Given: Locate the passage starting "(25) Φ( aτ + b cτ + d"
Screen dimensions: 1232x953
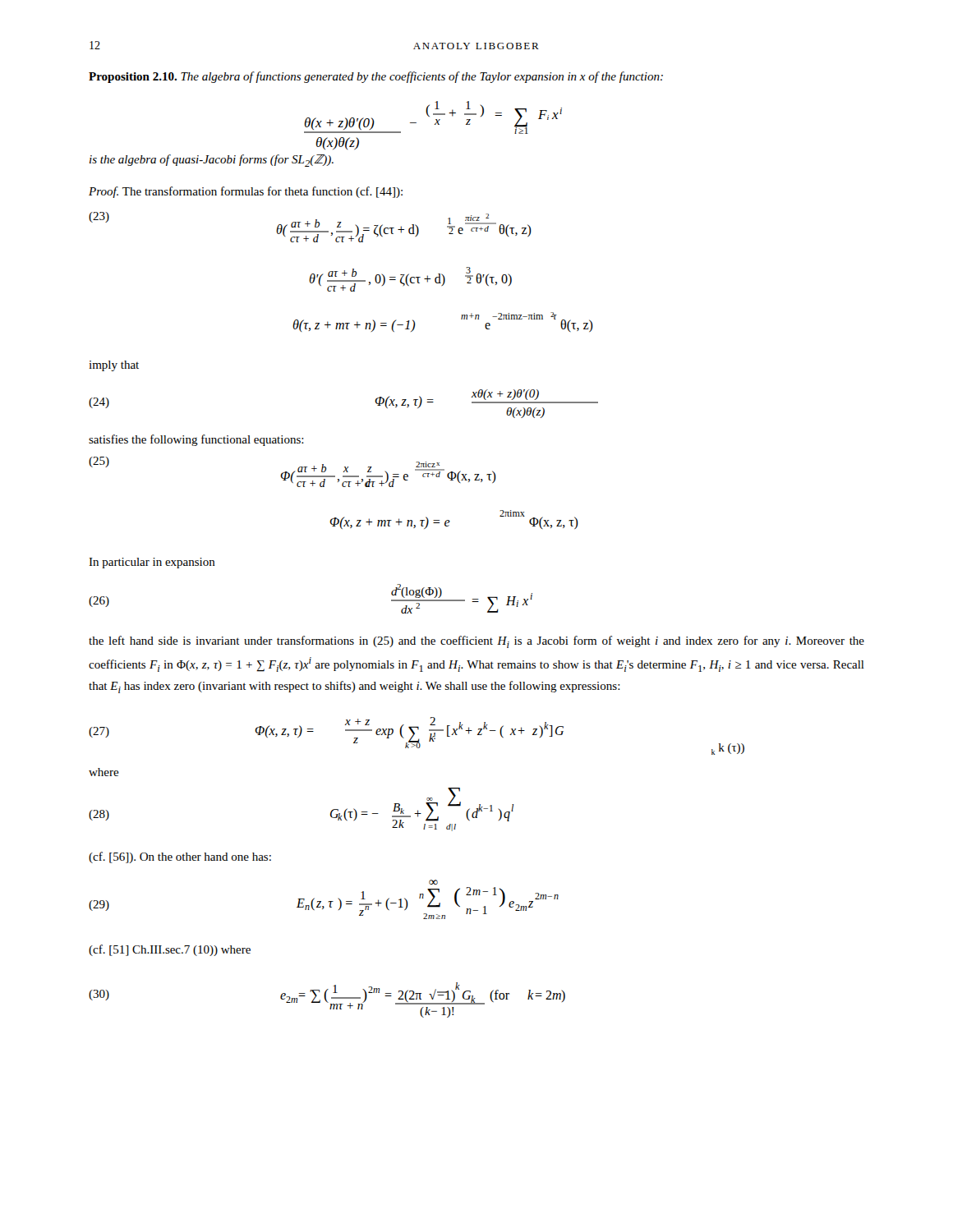Looking at the screenshot, I should point(292,472).
